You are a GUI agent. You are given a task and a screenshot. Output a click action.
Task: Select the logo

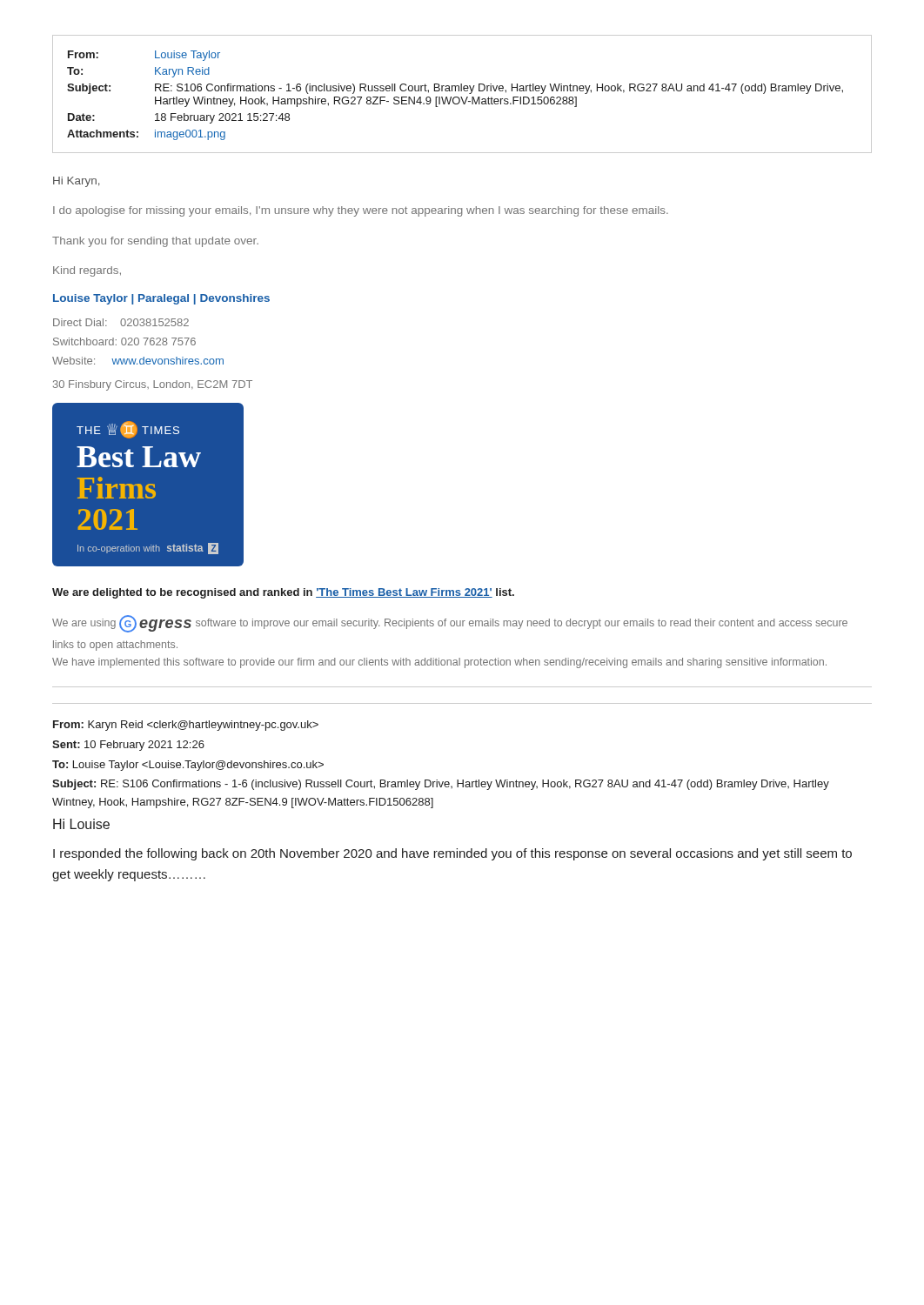[x=462, y=490]
